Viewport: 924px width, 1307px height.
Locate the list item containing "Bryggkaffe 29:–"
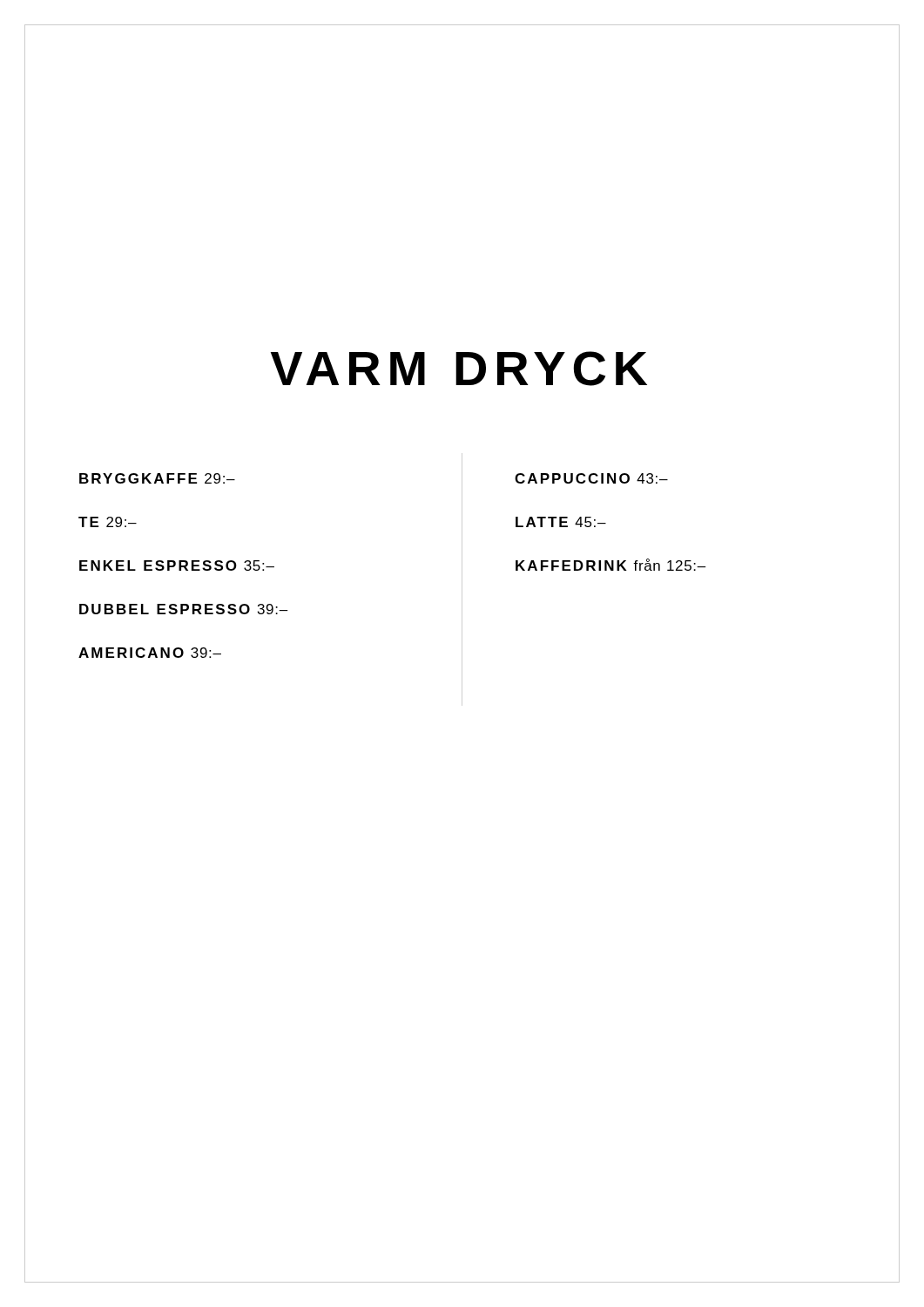[x=157, y=479]
